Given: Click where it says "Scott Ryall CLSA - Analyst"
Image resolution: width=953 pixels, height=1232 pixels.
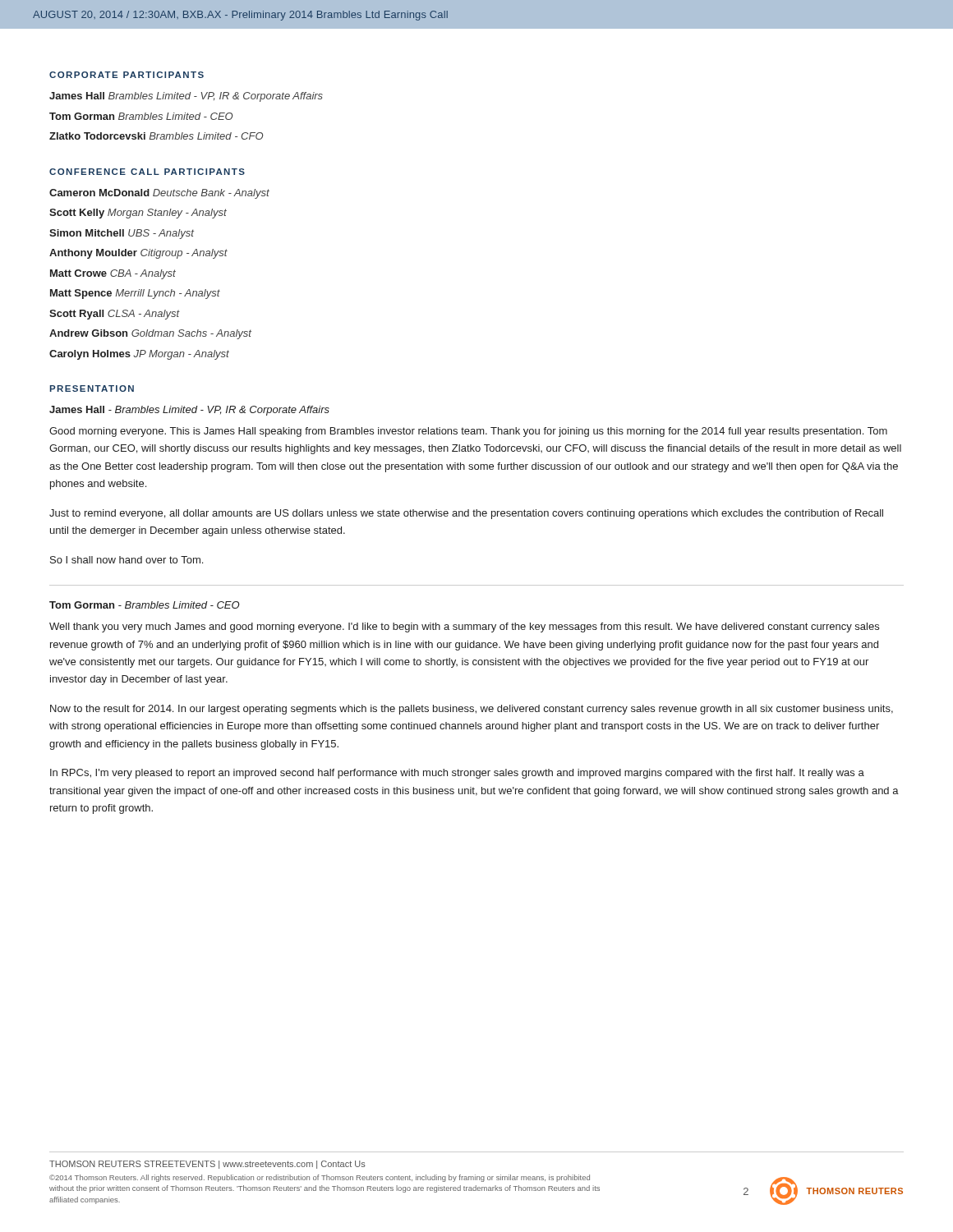Looking at the screenshot, I should [x=114, y=313].
